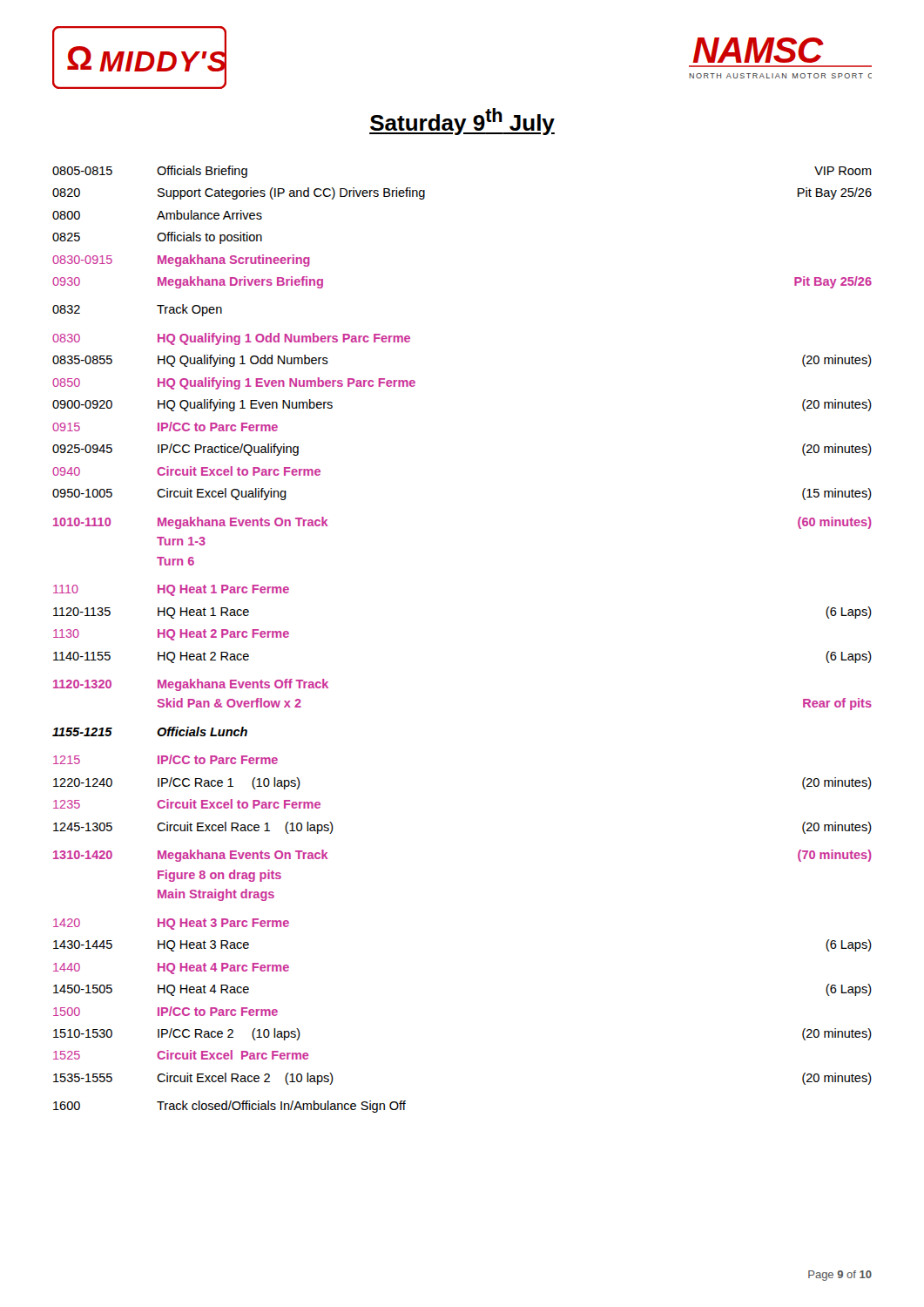Locate the block of text that opens with "0930 Megakhana Drivers Briefing"
Viewport: 924px width, 1307px height.
[63, 282]
